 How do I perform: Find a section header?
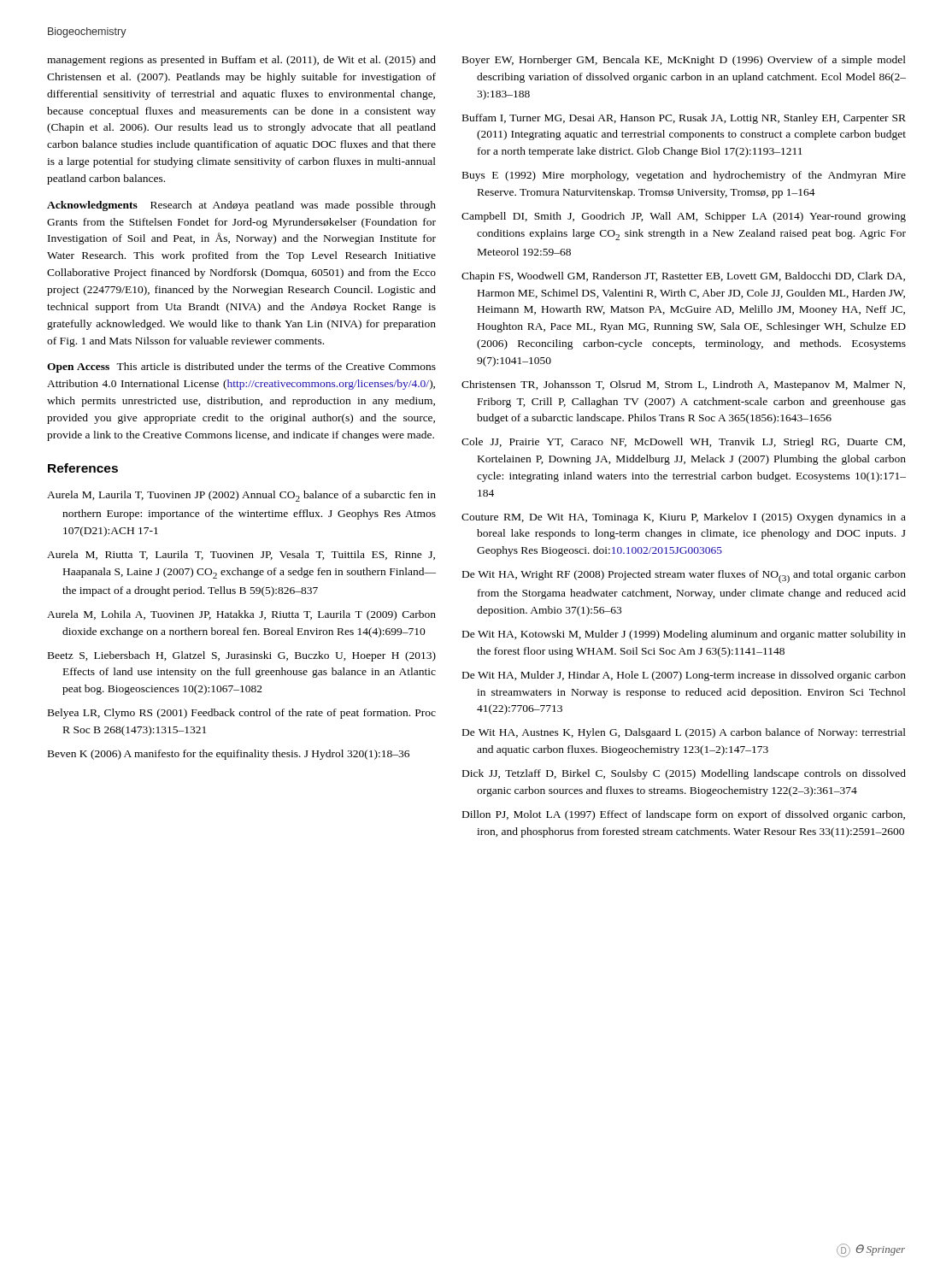83,468
